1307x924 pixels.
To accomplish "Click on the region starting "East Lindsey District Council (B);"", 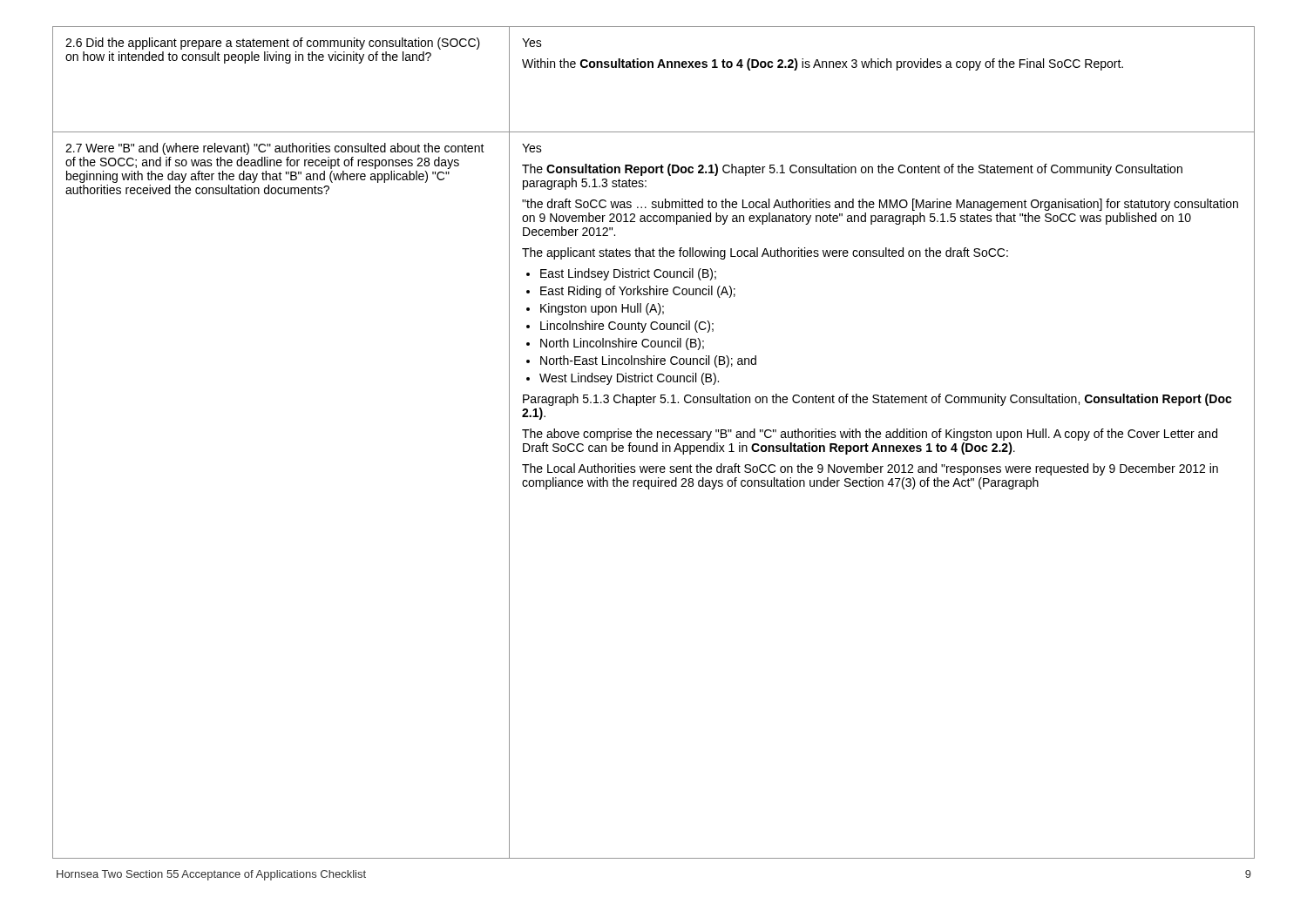I will pyautogui.click(x=628, y=273).
